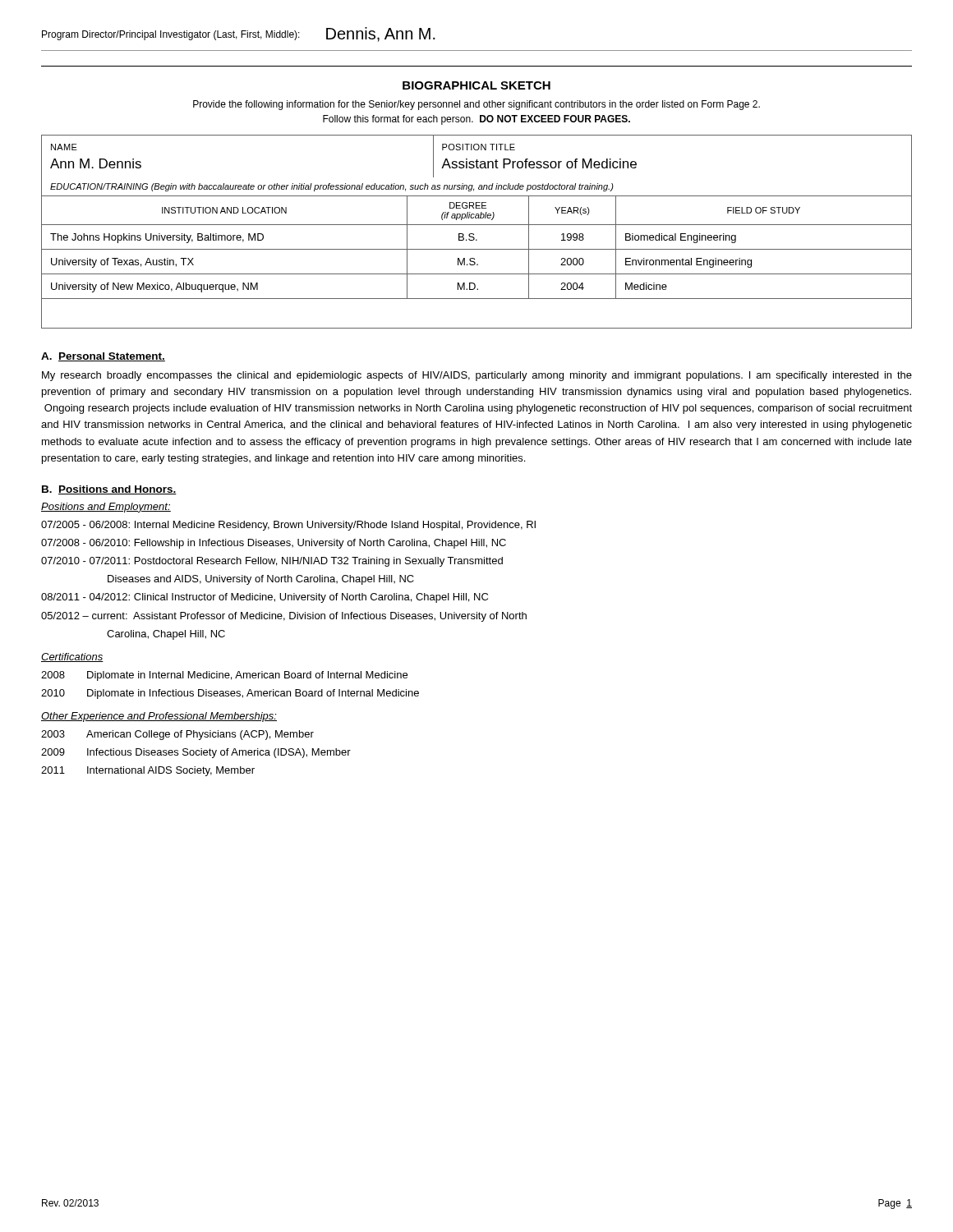This screenshot has width=953, height=1232.
Task: Locate the region starting "2009Infectious Diseases Society of America"
Action: click(196, 753)
